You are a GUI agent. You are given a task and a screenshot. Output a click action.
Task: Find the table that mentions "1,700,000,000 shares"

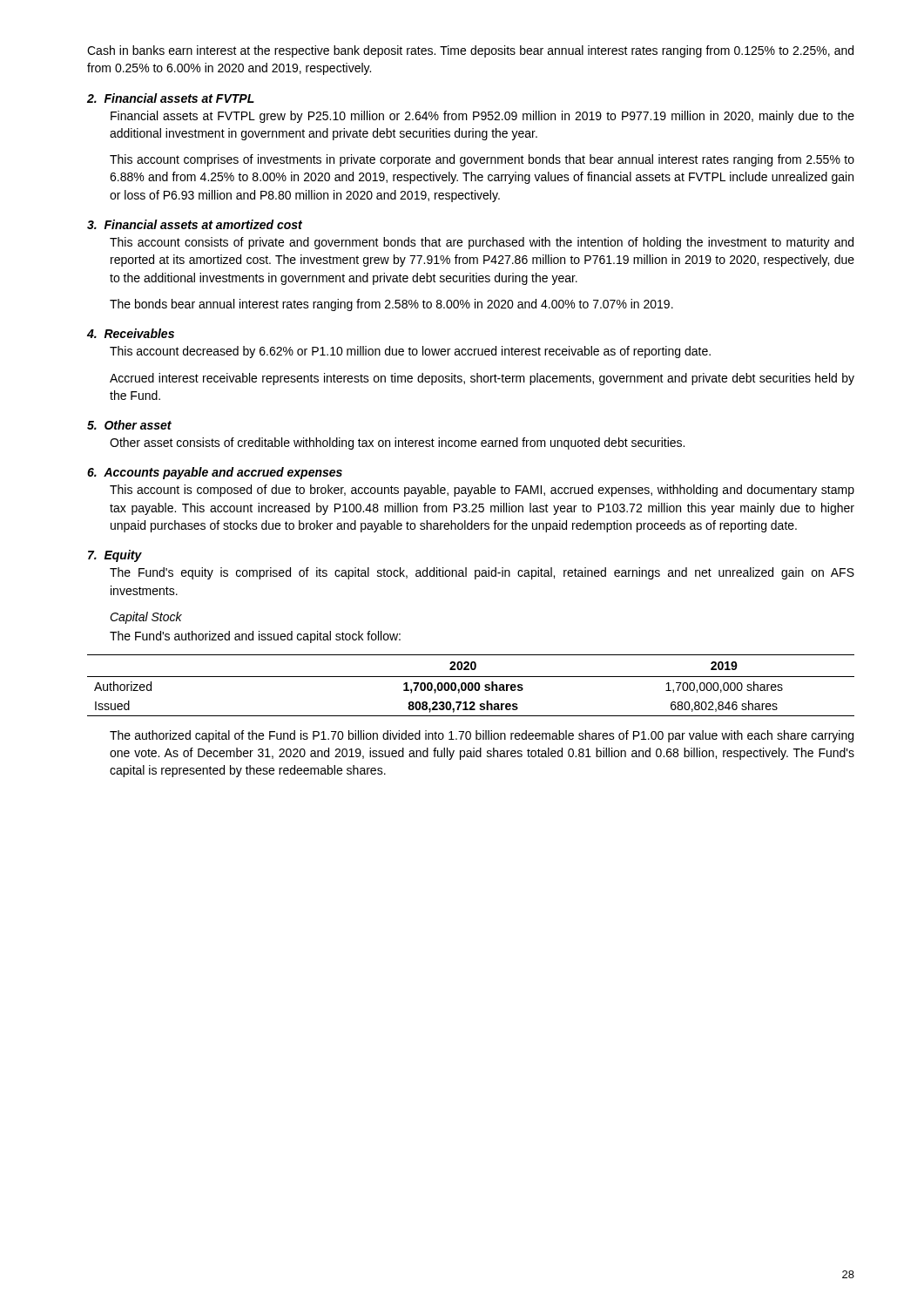coord(471,685)
